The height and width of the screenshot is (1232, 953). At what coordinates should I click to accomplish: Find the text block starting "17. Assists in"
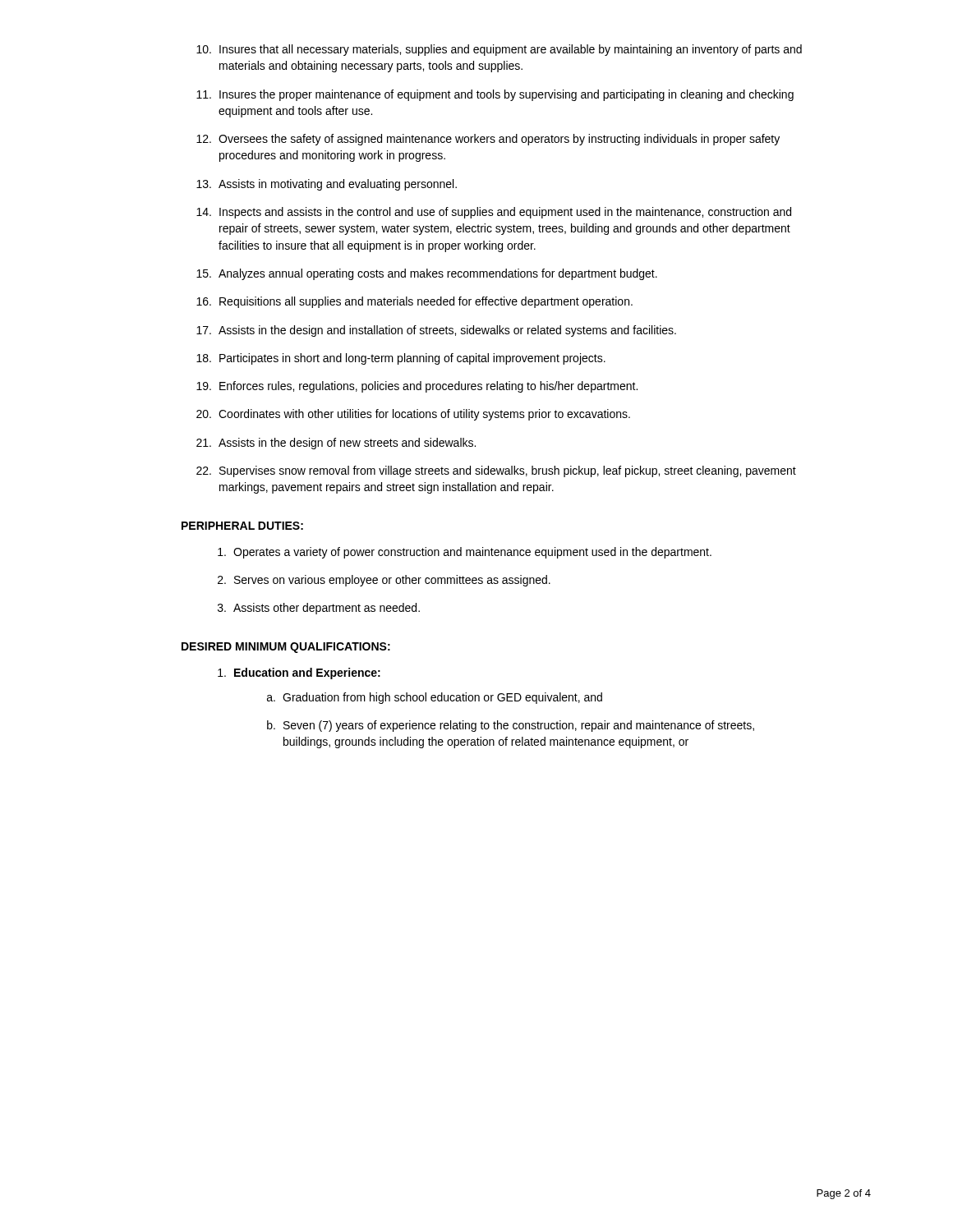[493, 330]
